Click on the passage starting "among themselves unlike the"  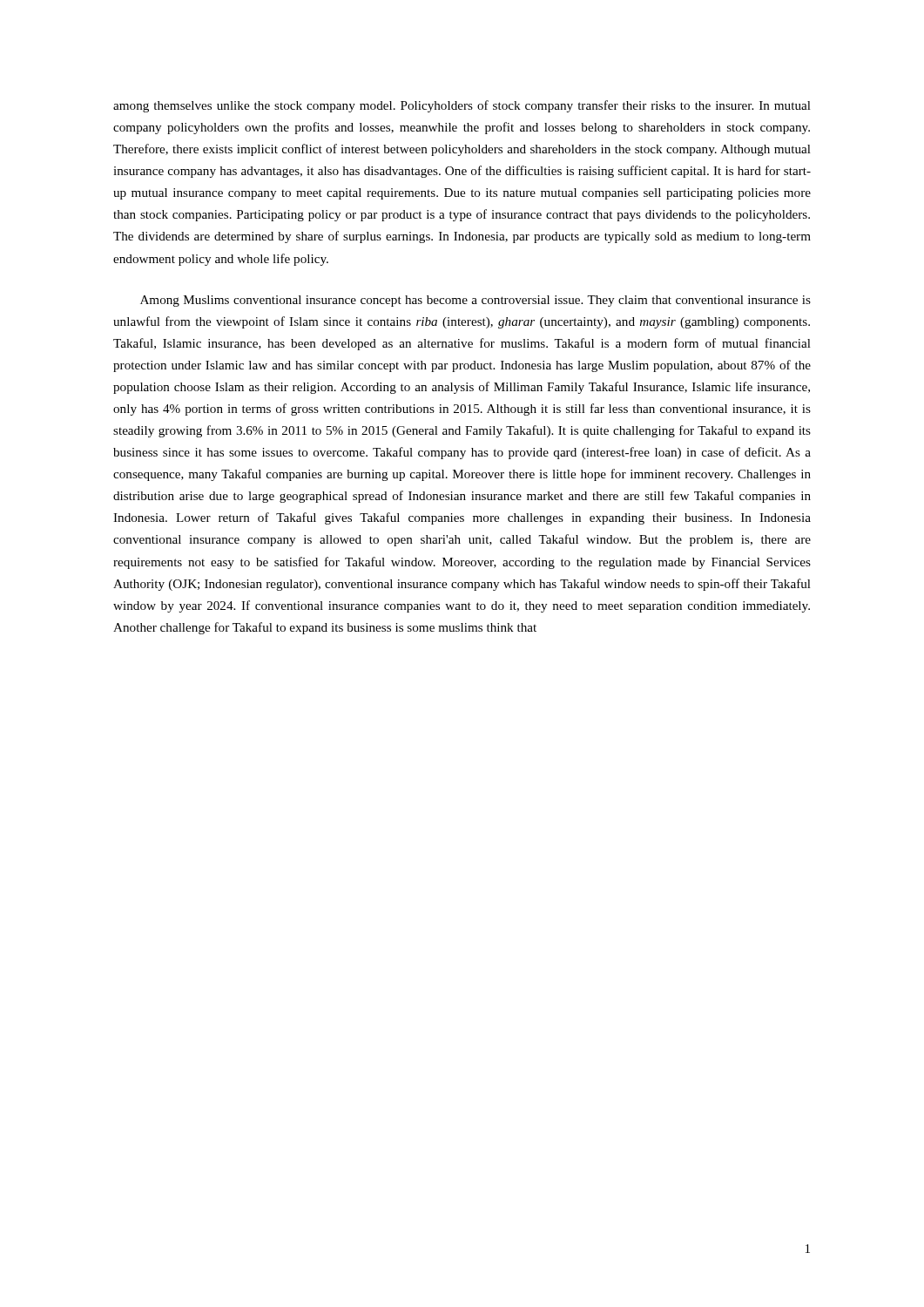[x=462, y=181]
